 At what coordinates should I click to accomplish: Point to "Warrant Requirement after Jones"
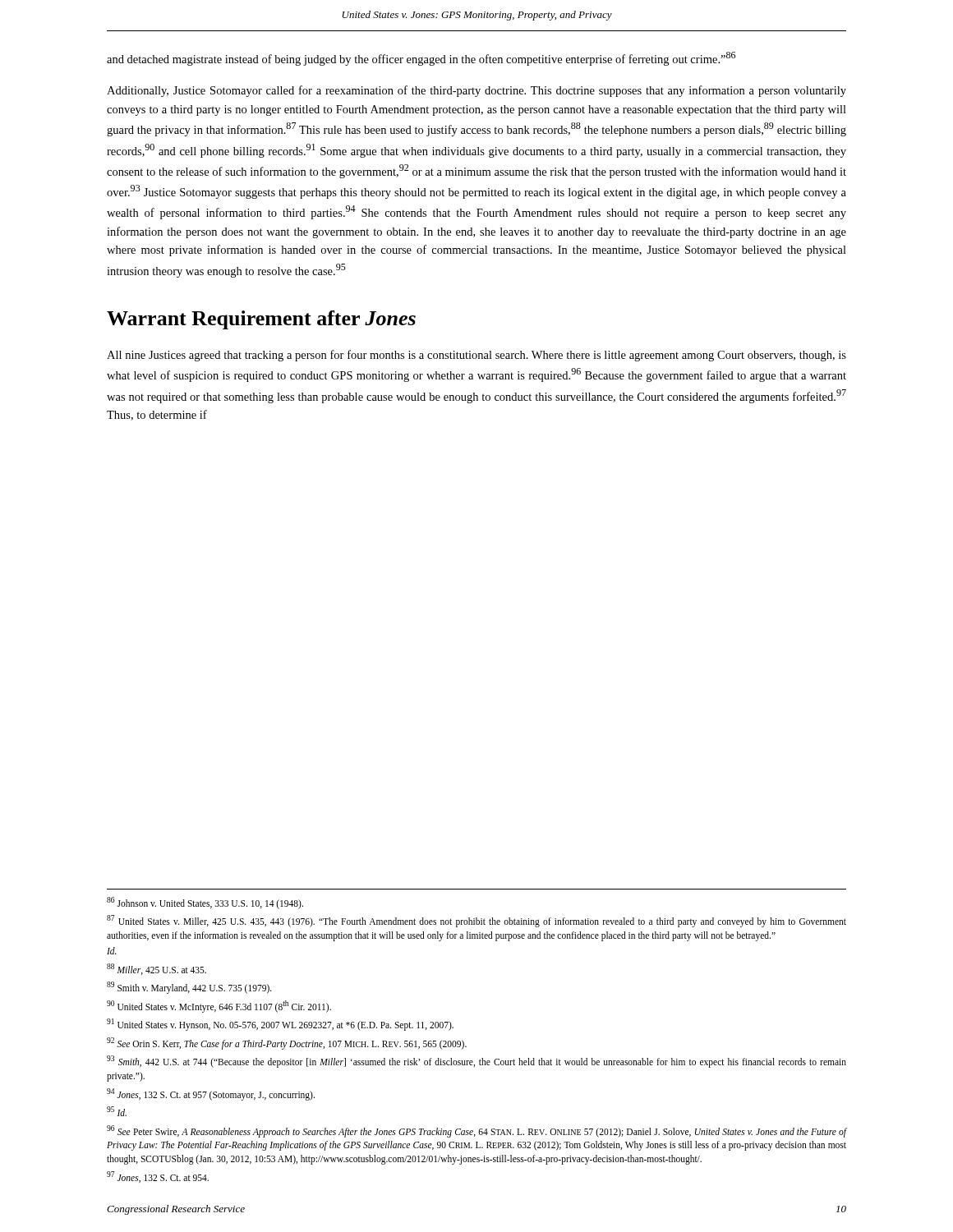262,318
